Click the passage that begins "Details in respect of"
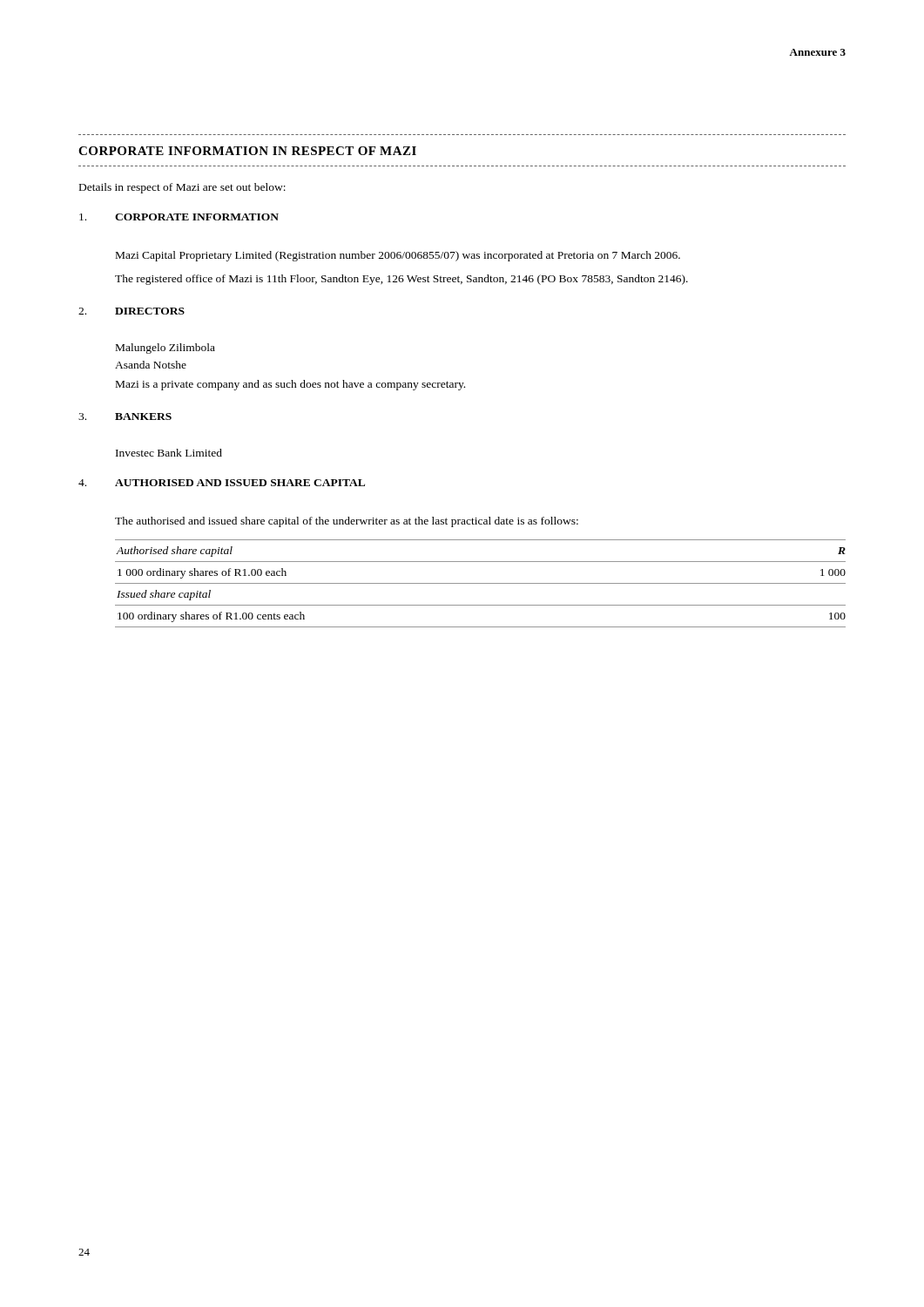The width and height of the screenshot is (924, 1307). pyautogui.click(x=182, y=187)
